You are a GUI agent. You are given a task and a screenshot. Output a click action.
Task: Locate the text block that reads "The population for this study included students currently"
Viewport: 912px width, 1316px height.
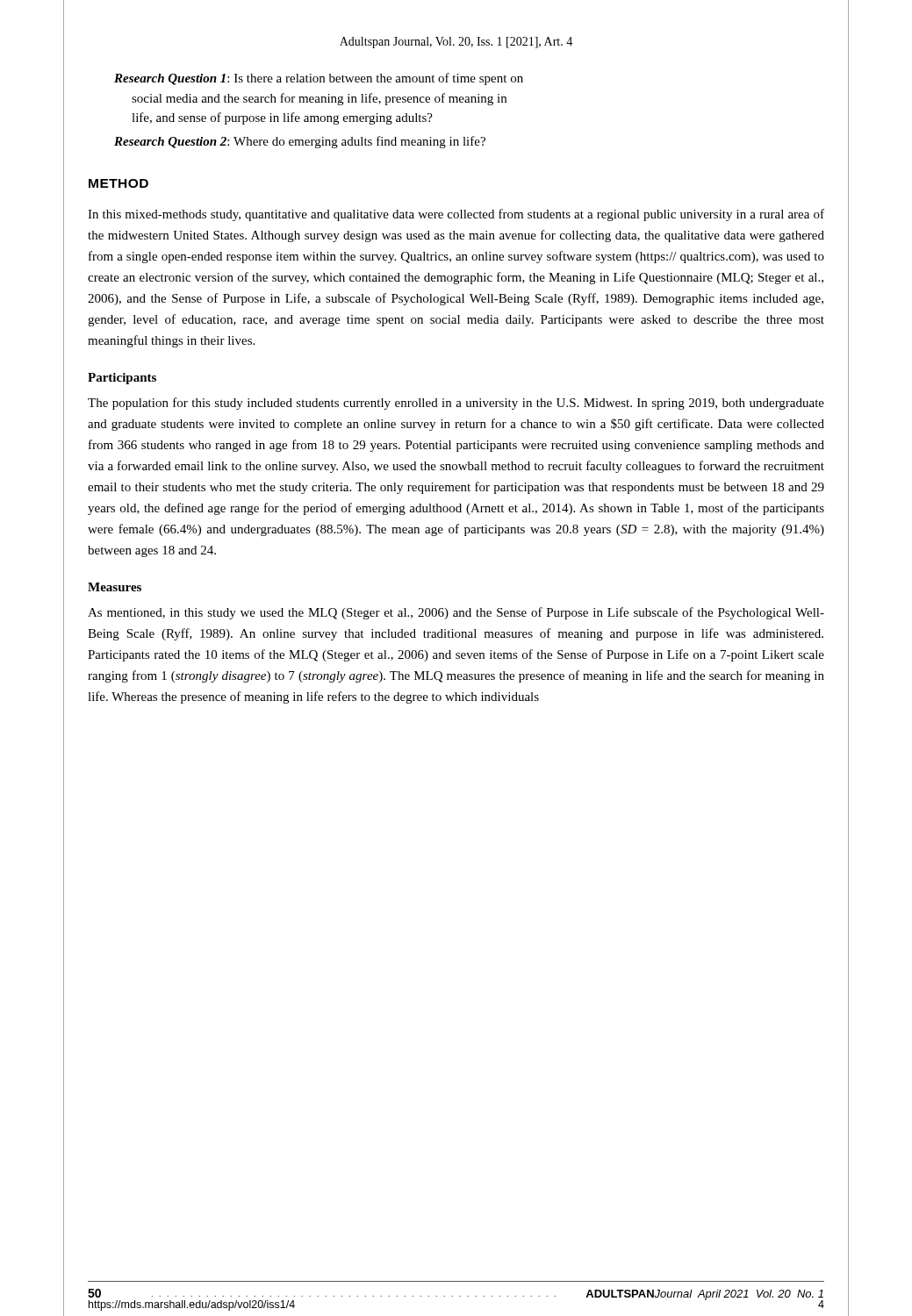pyautogui.click(x=456, y=476)
